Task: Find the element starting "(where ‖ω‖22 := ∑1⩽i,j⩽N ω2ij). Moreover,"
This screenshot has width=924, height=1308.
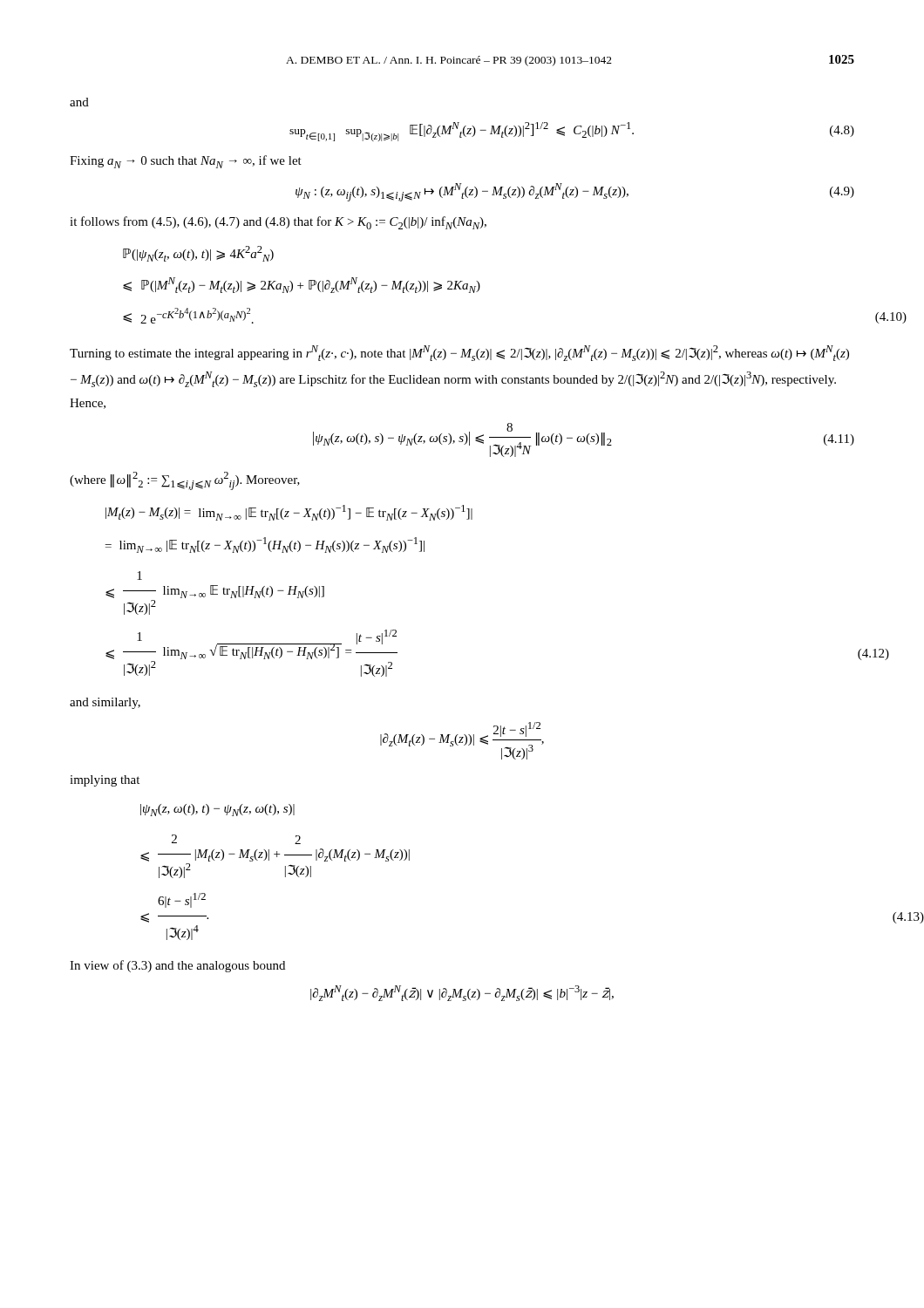Action: [185, 480]
